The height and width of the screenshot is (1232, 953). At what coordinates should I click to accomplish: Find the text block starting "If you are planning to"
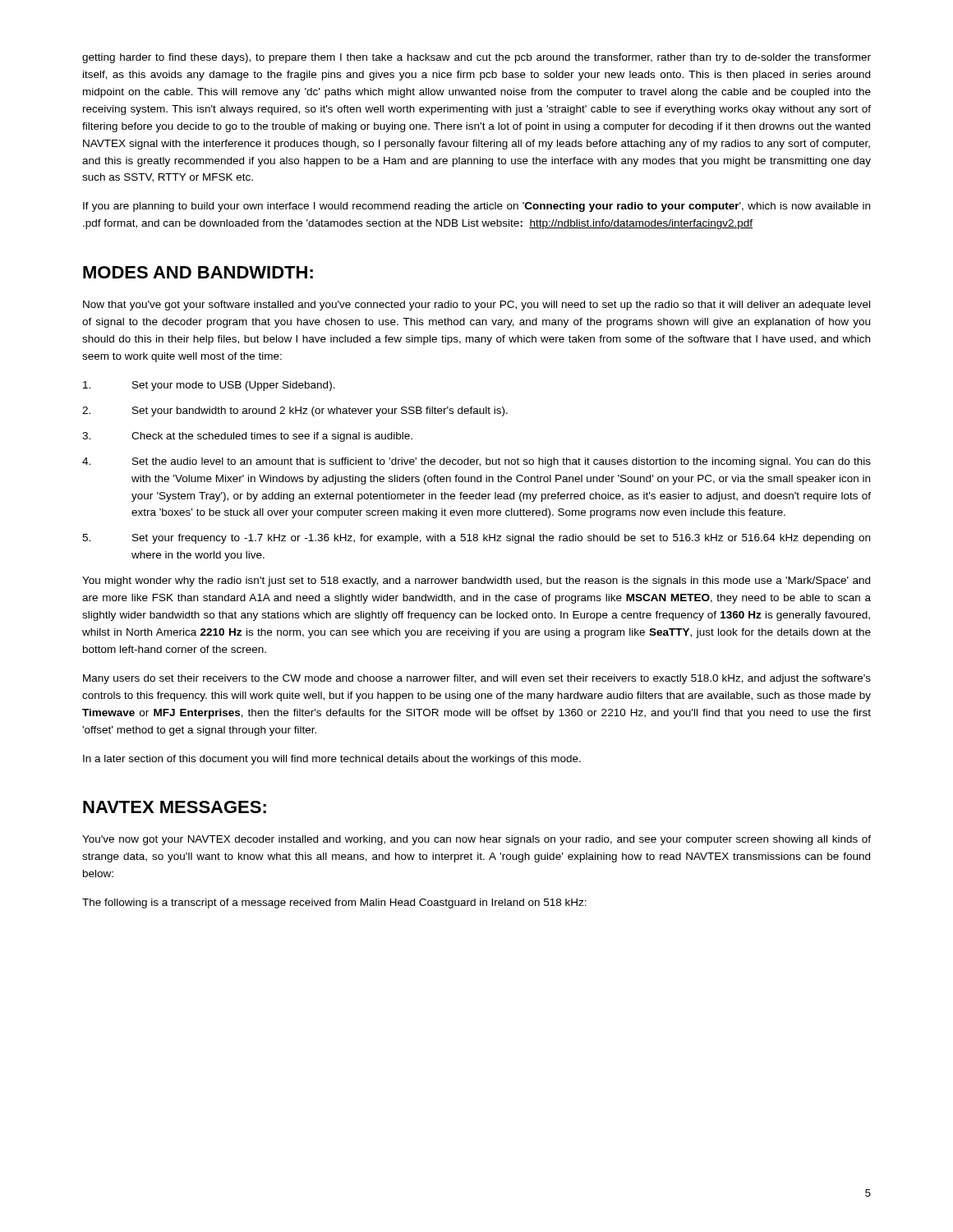(476, 215)
